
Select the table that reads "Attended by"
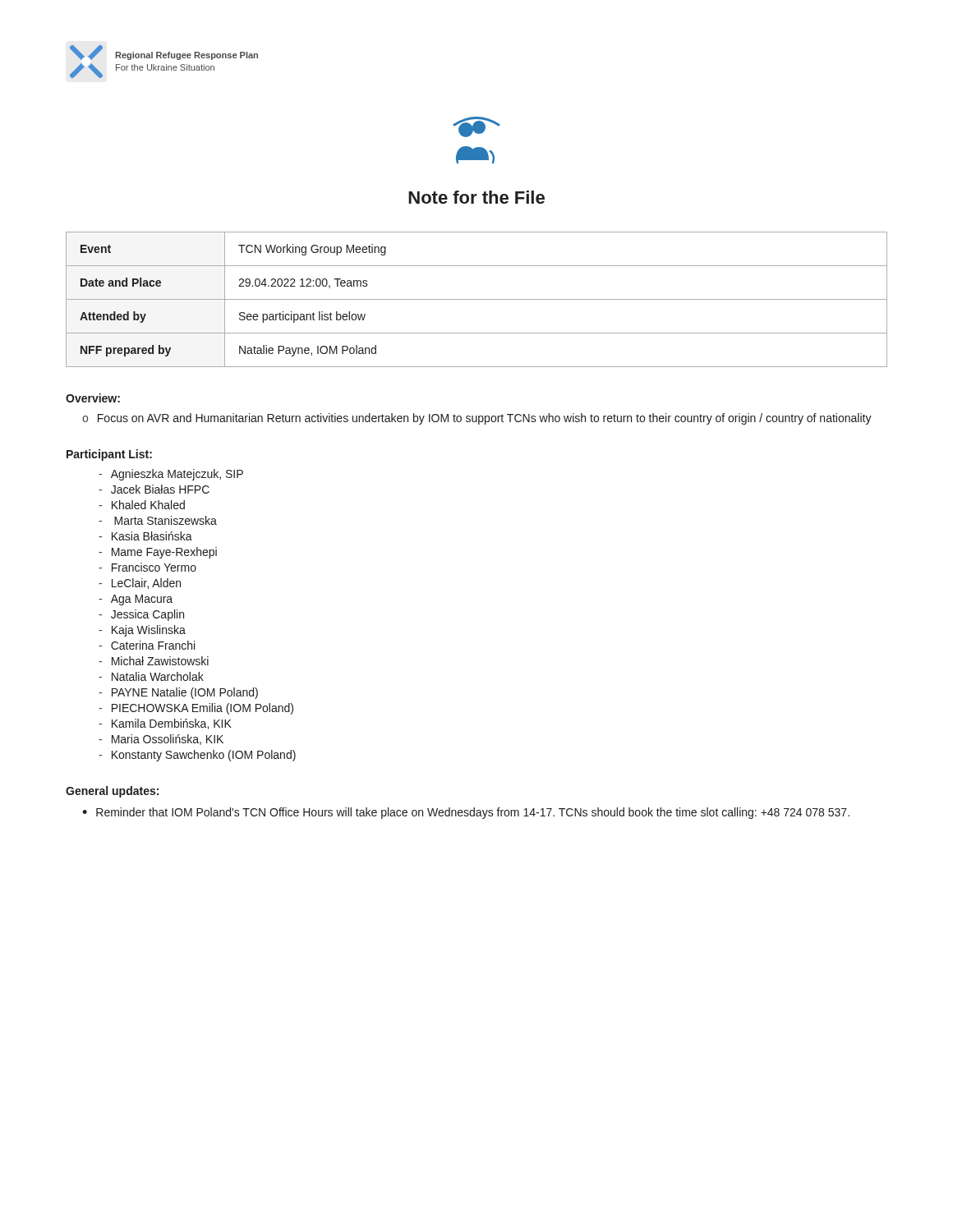[x=476, y=299]
